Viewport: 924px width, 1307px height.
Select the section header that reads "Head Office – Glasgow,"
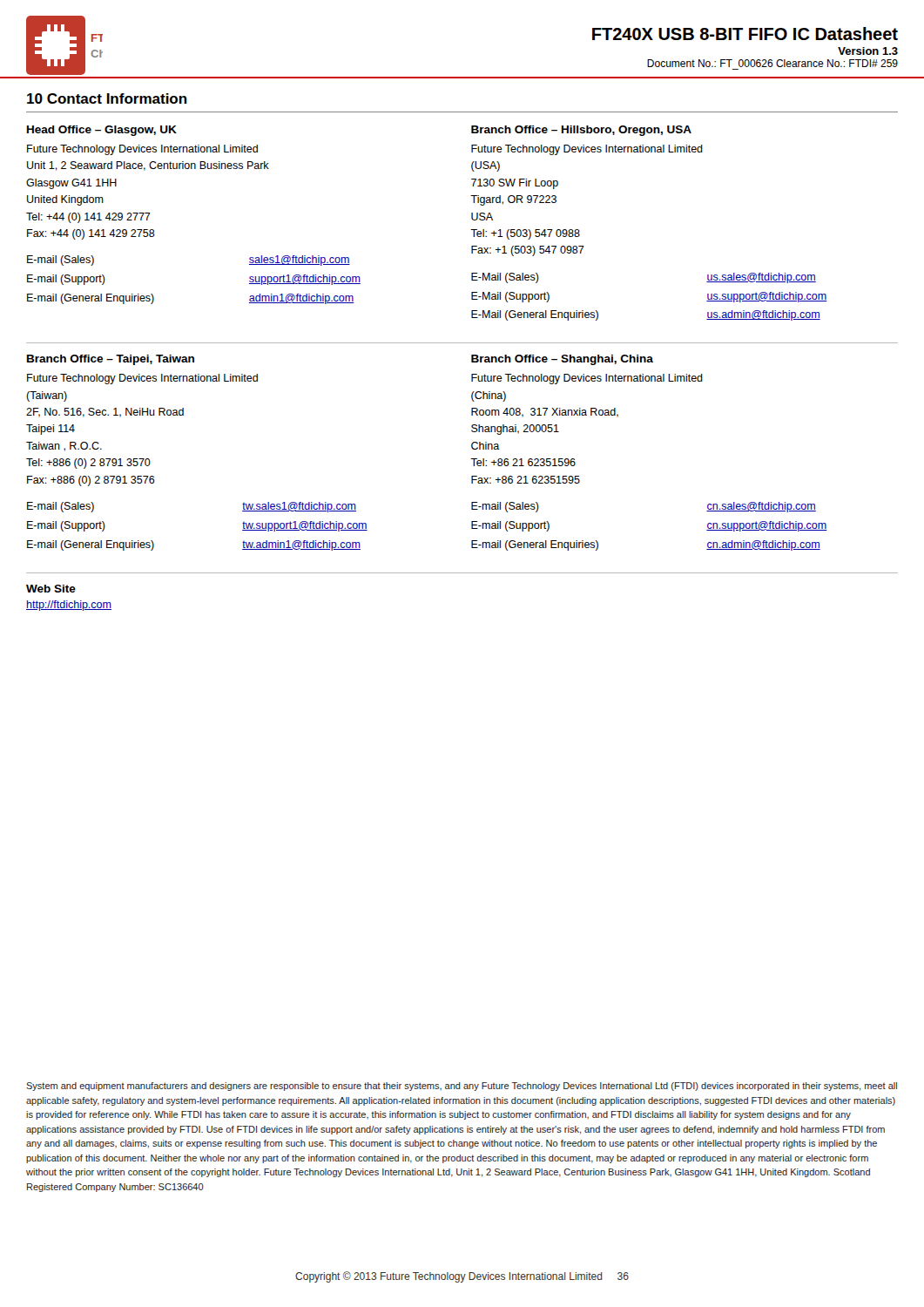101,129
